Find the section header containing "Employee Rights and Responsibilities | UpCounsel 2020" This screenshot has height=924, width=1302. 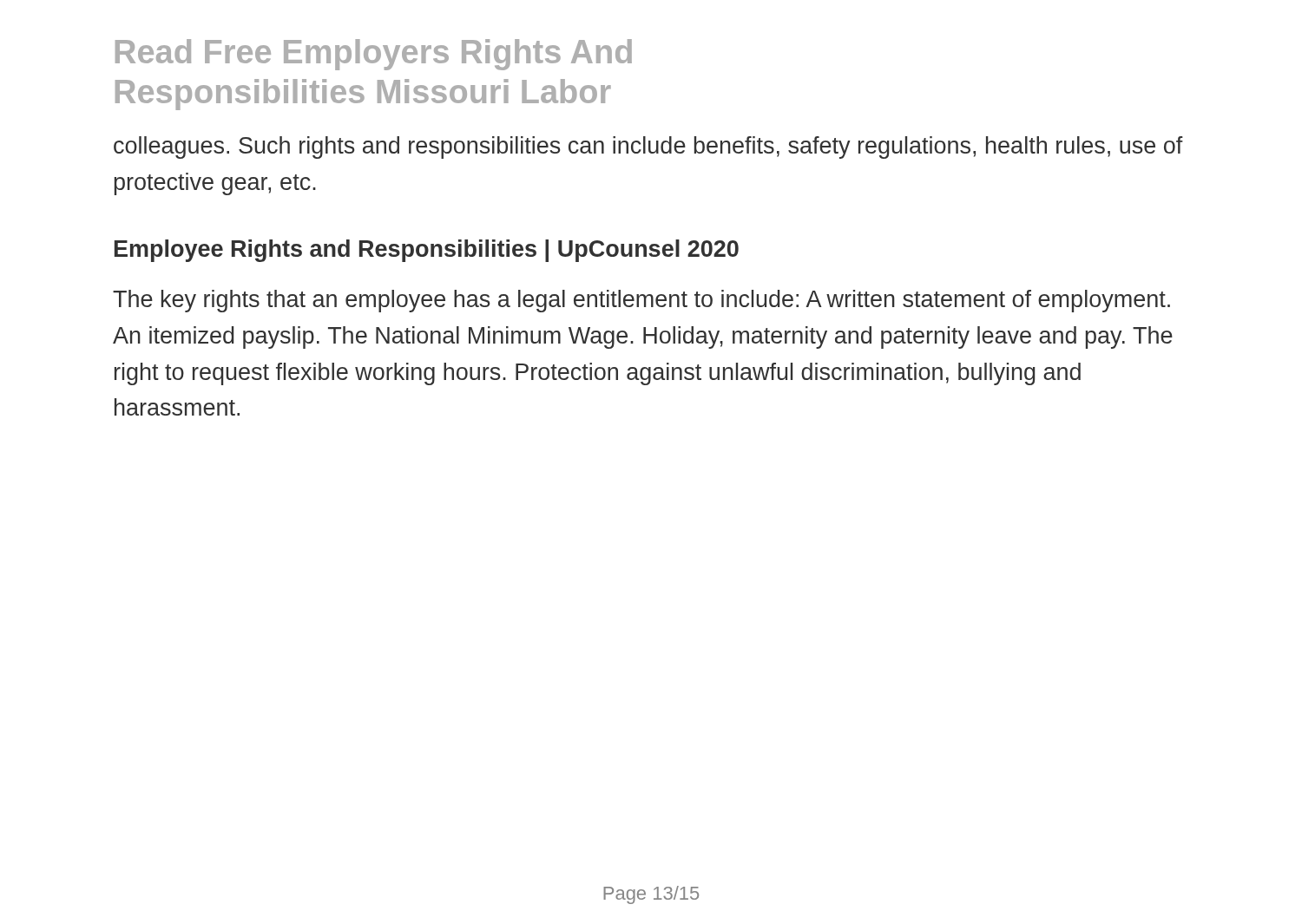tap(426, 249)
